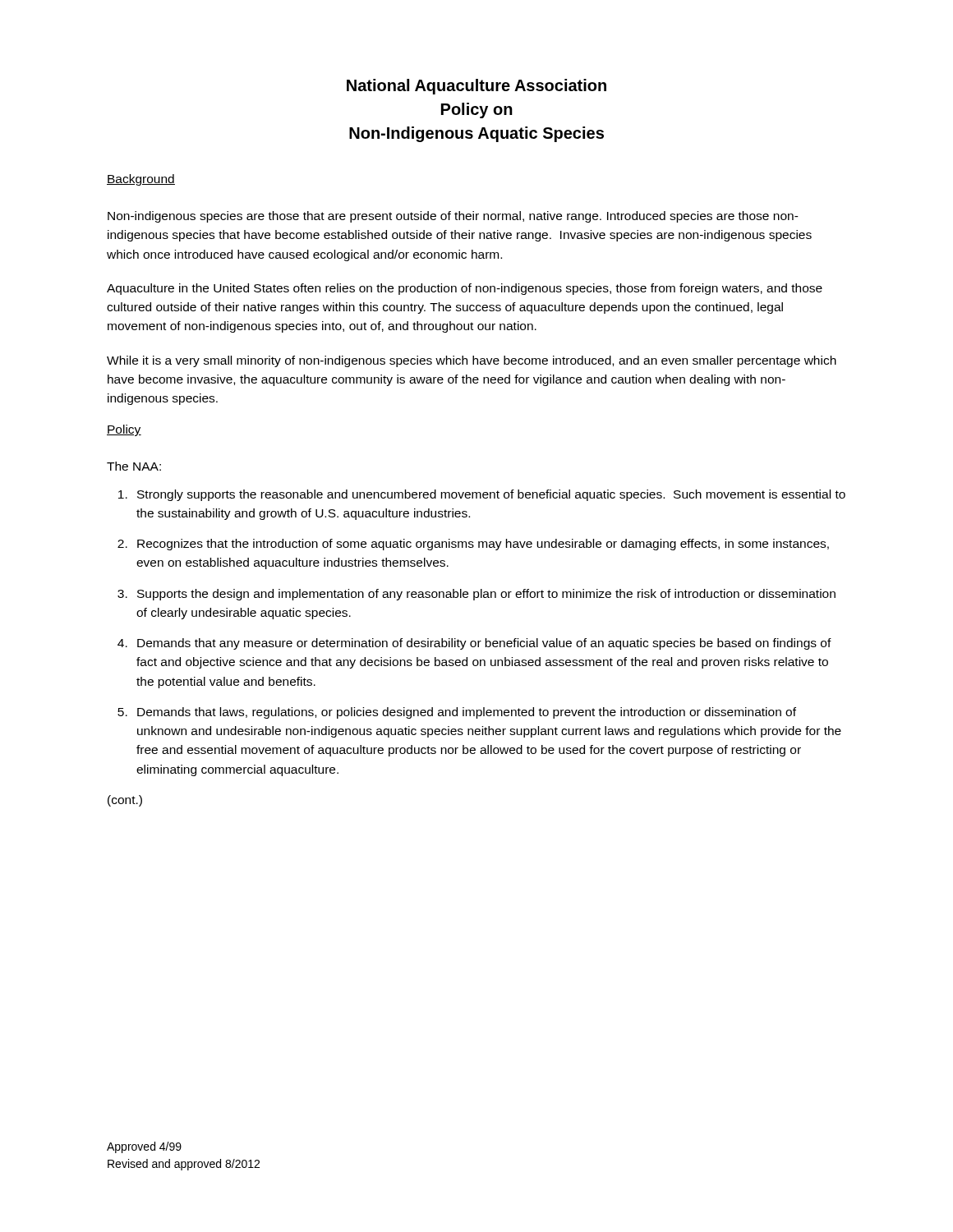Locate the list item containing "Strongly supports the reasonable and"
Viewport: 953px width, 1232px height.
point(491,503)
